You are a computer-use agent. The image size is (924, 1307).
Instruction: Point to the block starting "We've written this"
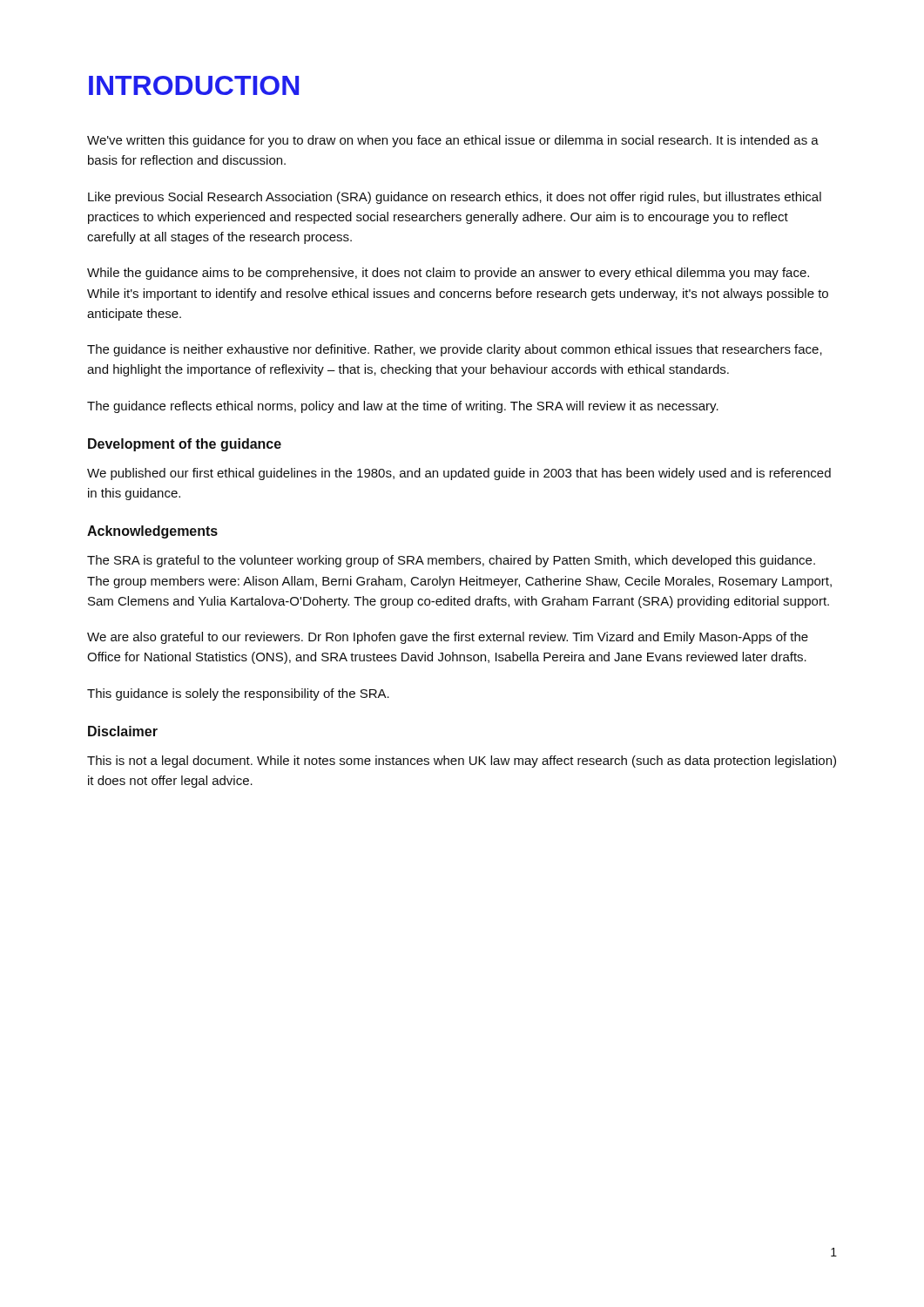point(453,150)
